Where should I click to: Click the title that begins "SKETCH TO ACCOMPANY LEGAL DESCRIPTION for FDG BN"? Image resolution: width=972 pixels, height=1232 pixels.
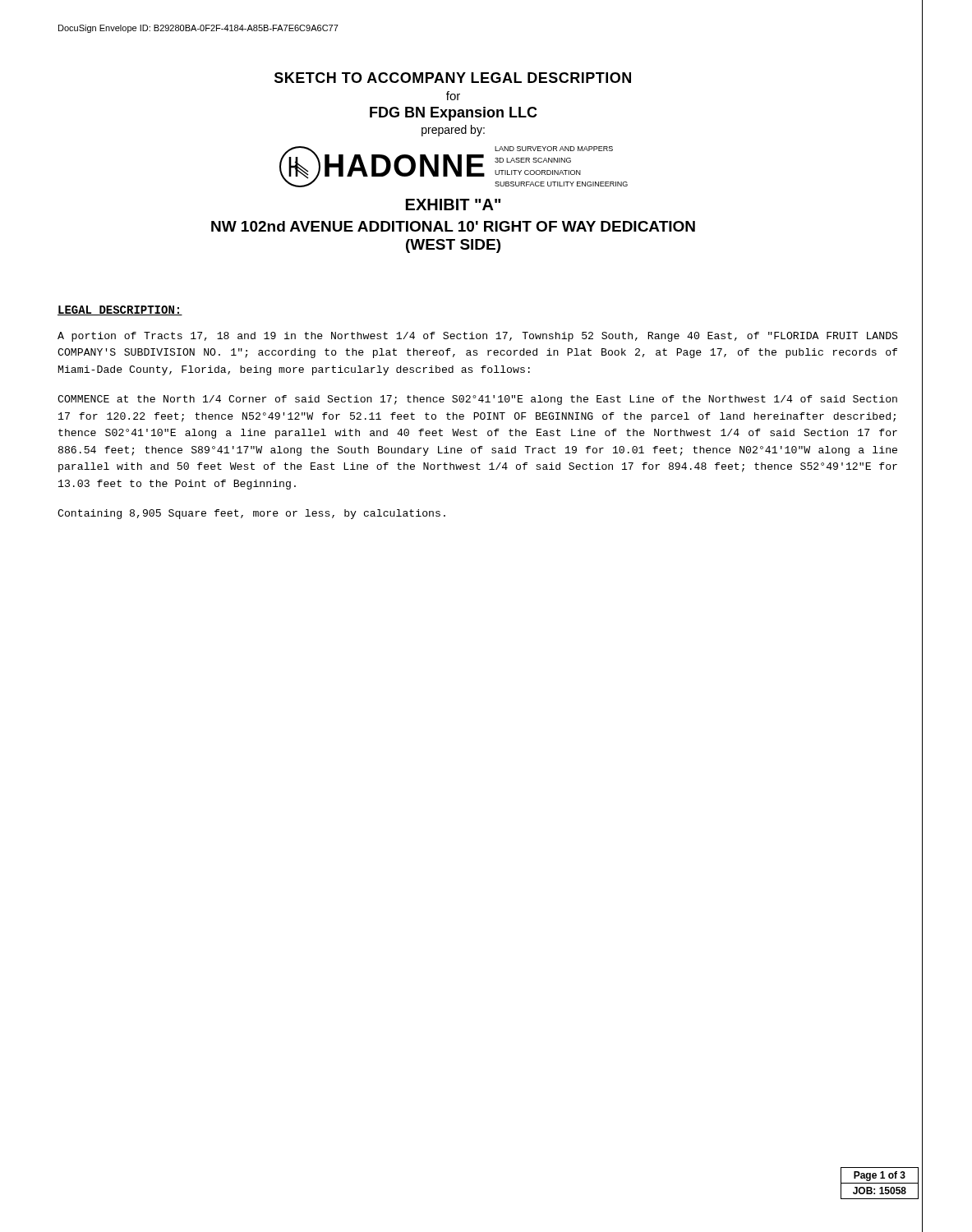pyautogui.click(x=453, y=162)
